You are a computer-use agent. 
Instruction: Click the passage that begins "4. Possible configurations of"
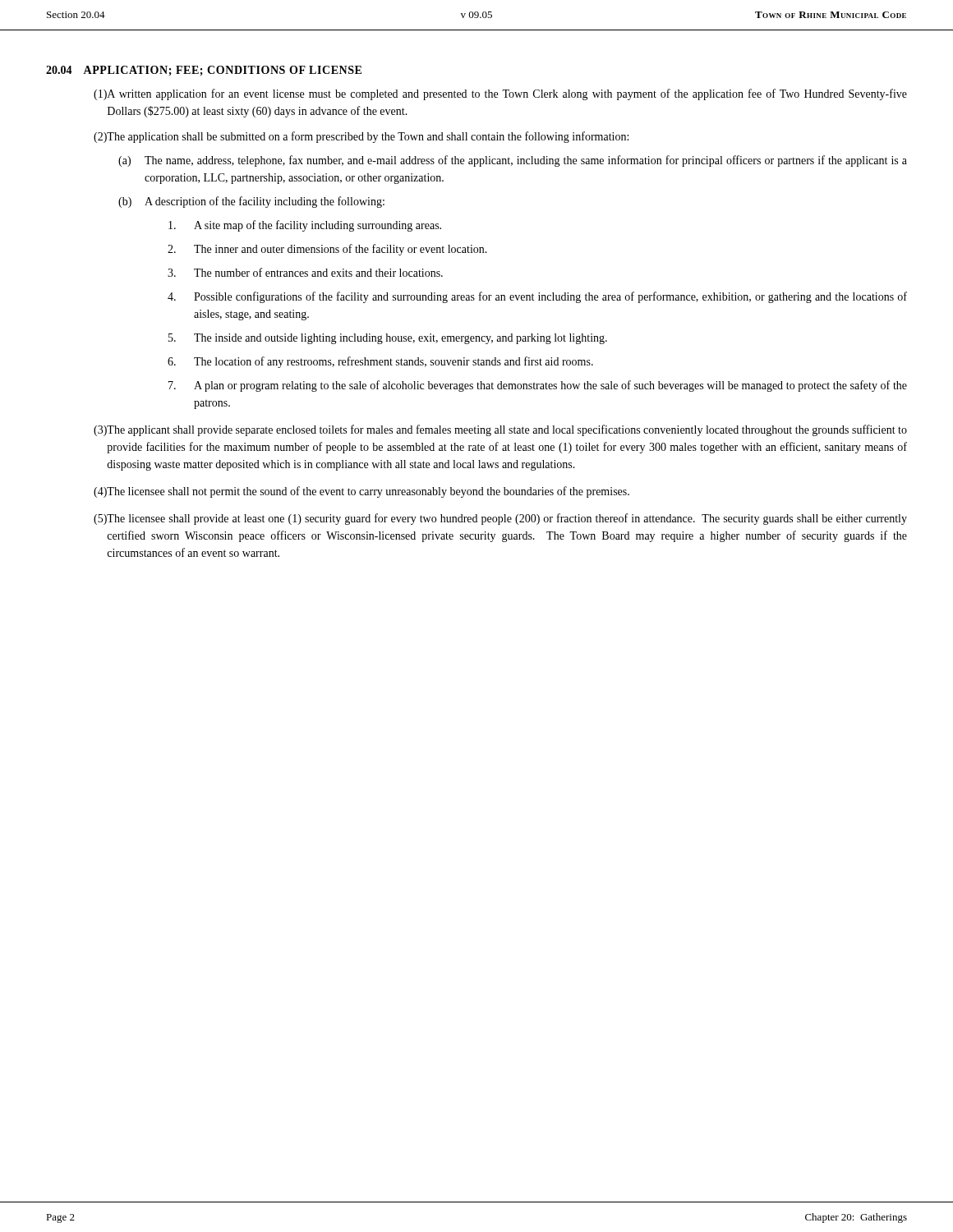526,306
